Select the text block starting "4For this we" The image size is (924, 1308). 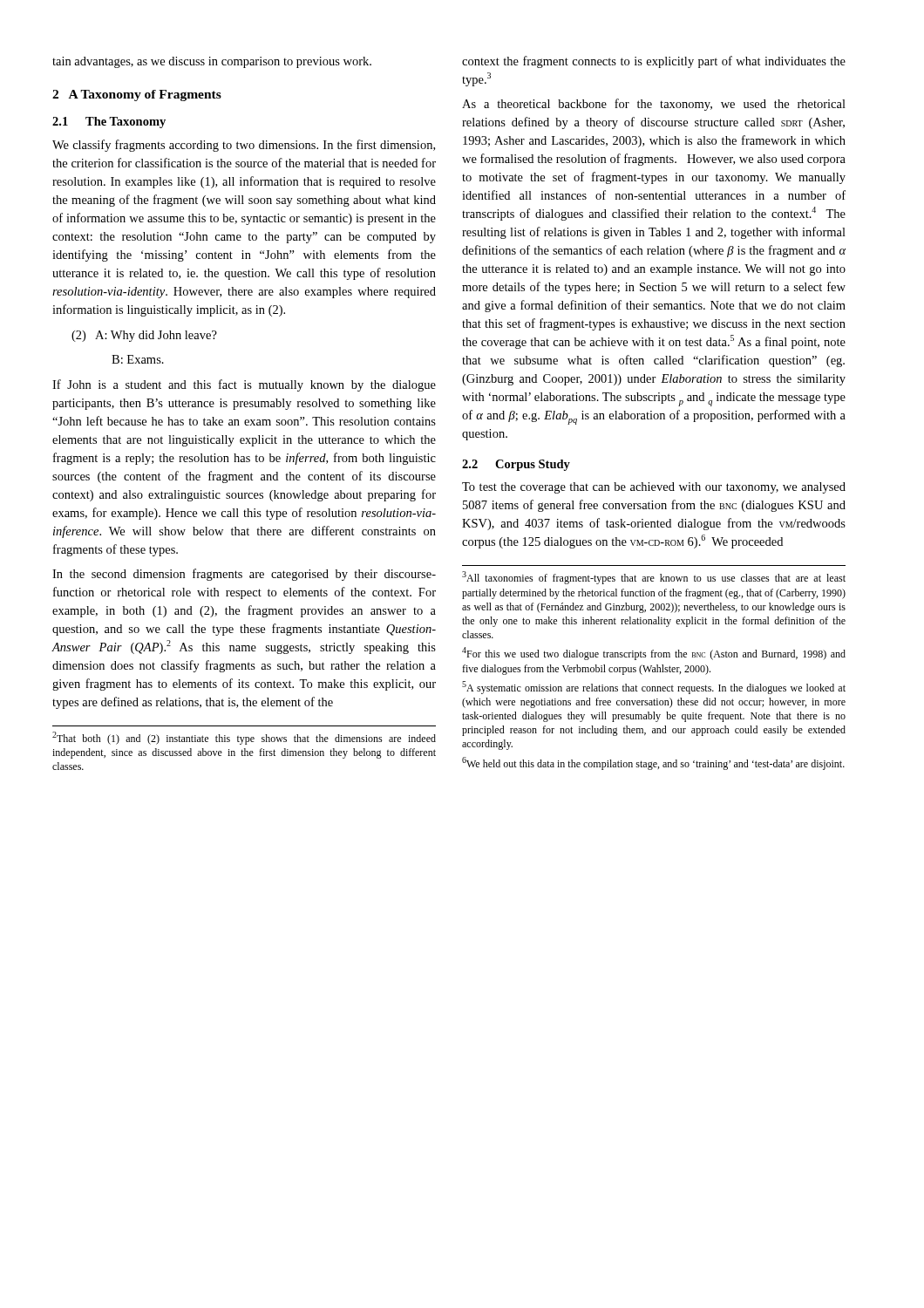click(654, 661)
